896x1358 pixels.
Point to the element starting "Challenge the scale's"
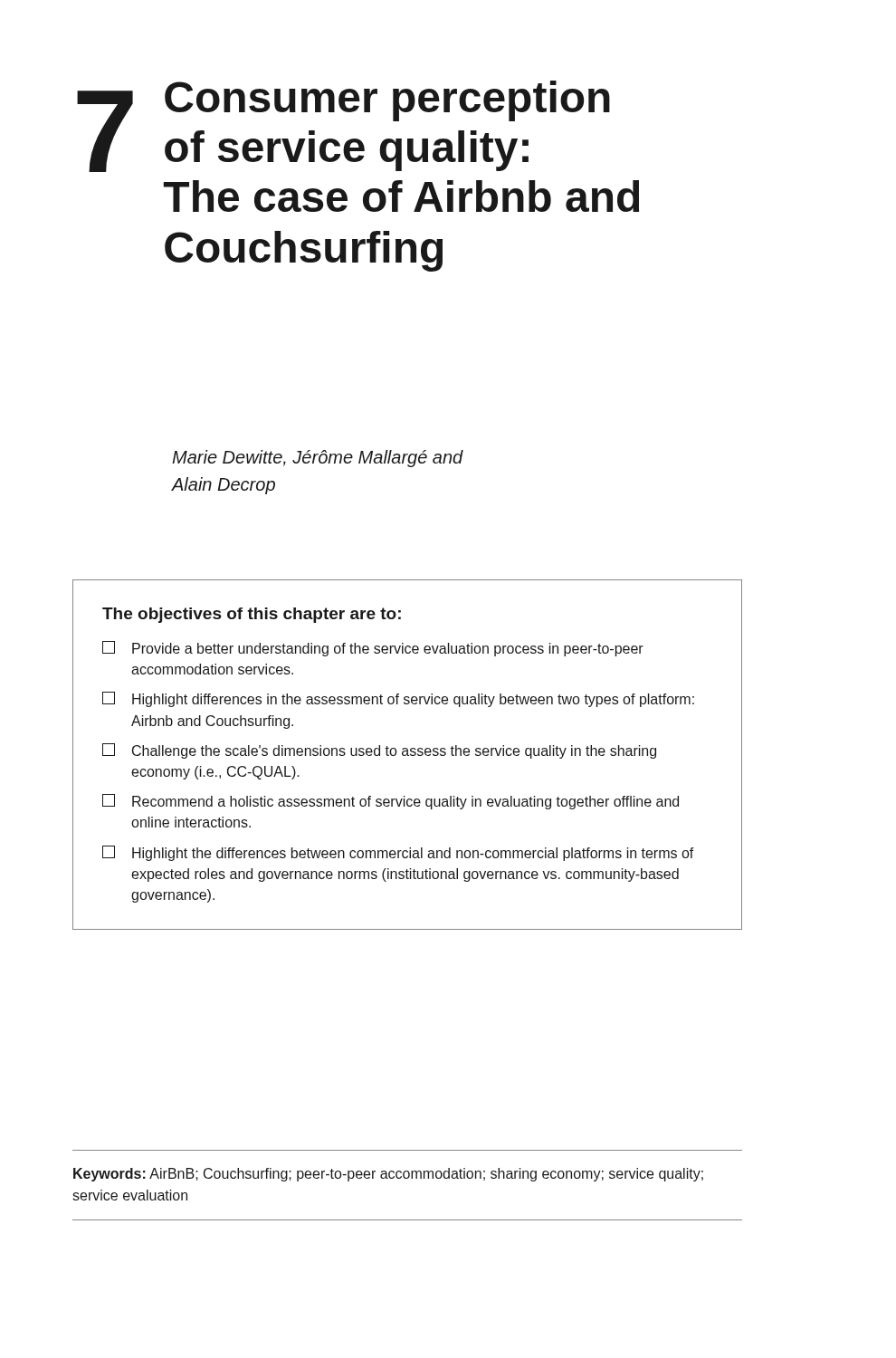[x=407, y=761]
